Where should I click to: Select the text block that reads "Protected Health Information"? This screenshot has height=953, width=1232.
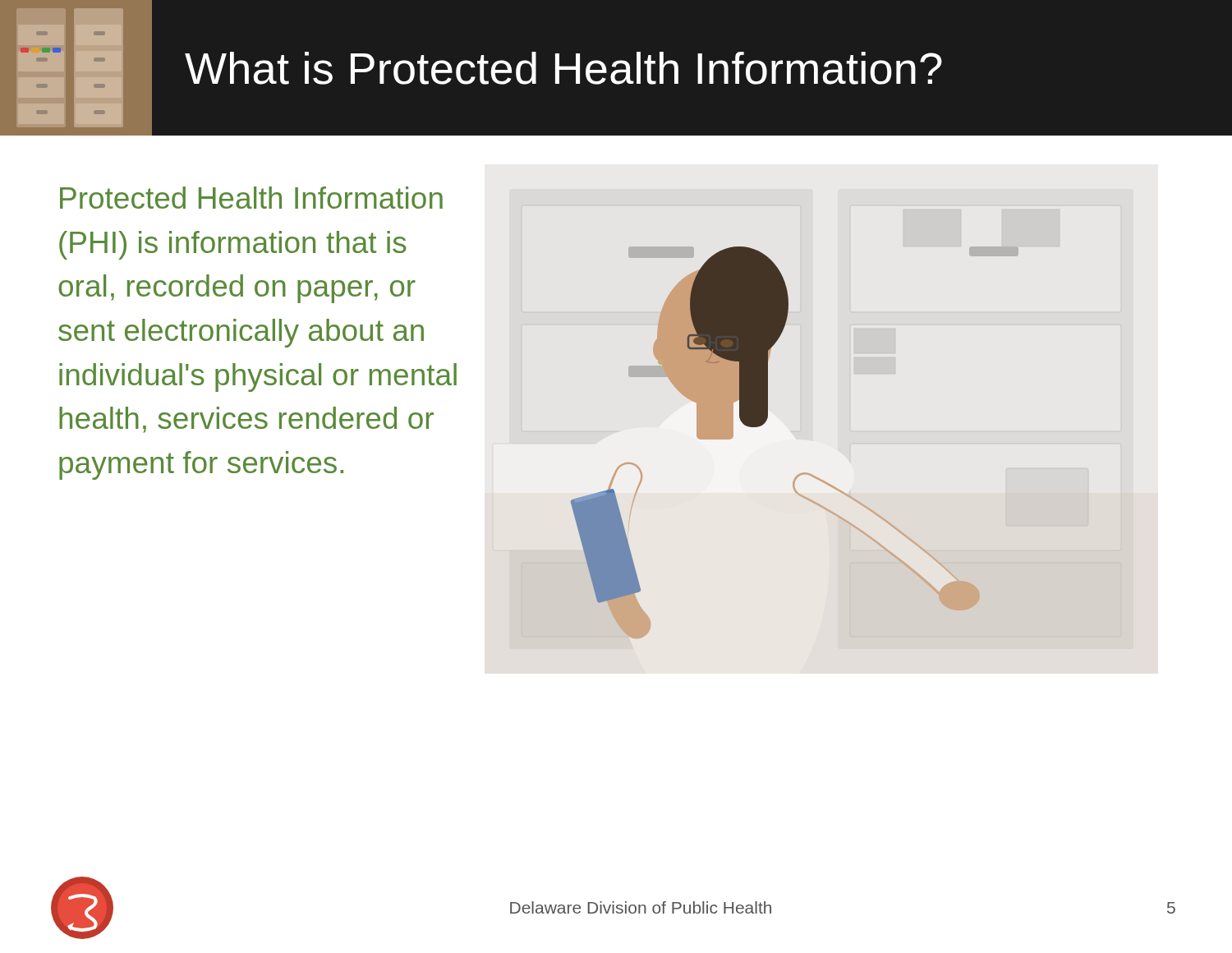click(263, 331)
